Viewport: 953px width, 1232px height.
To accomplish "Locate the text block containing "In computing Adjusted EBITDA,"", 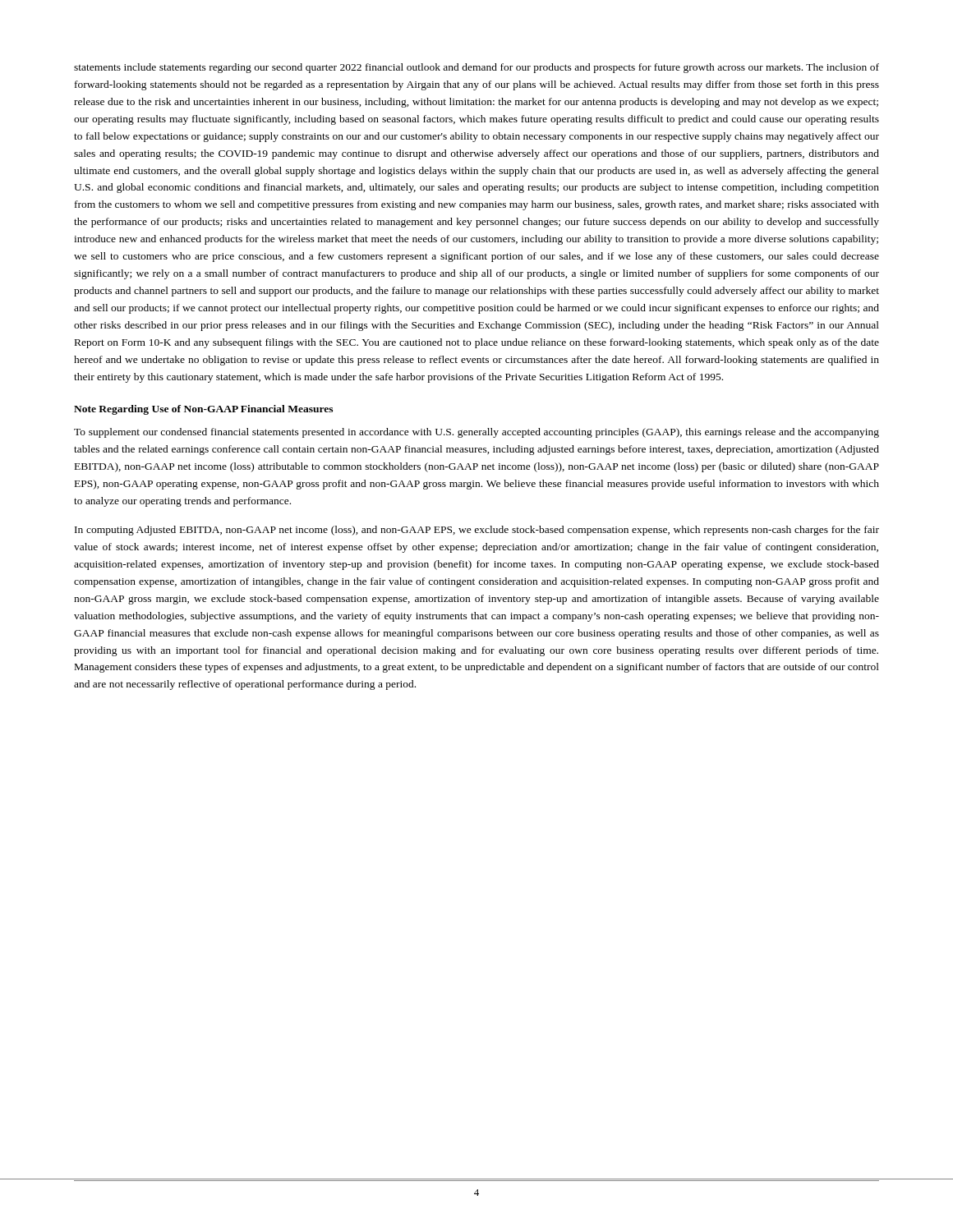I will [476, 607].
